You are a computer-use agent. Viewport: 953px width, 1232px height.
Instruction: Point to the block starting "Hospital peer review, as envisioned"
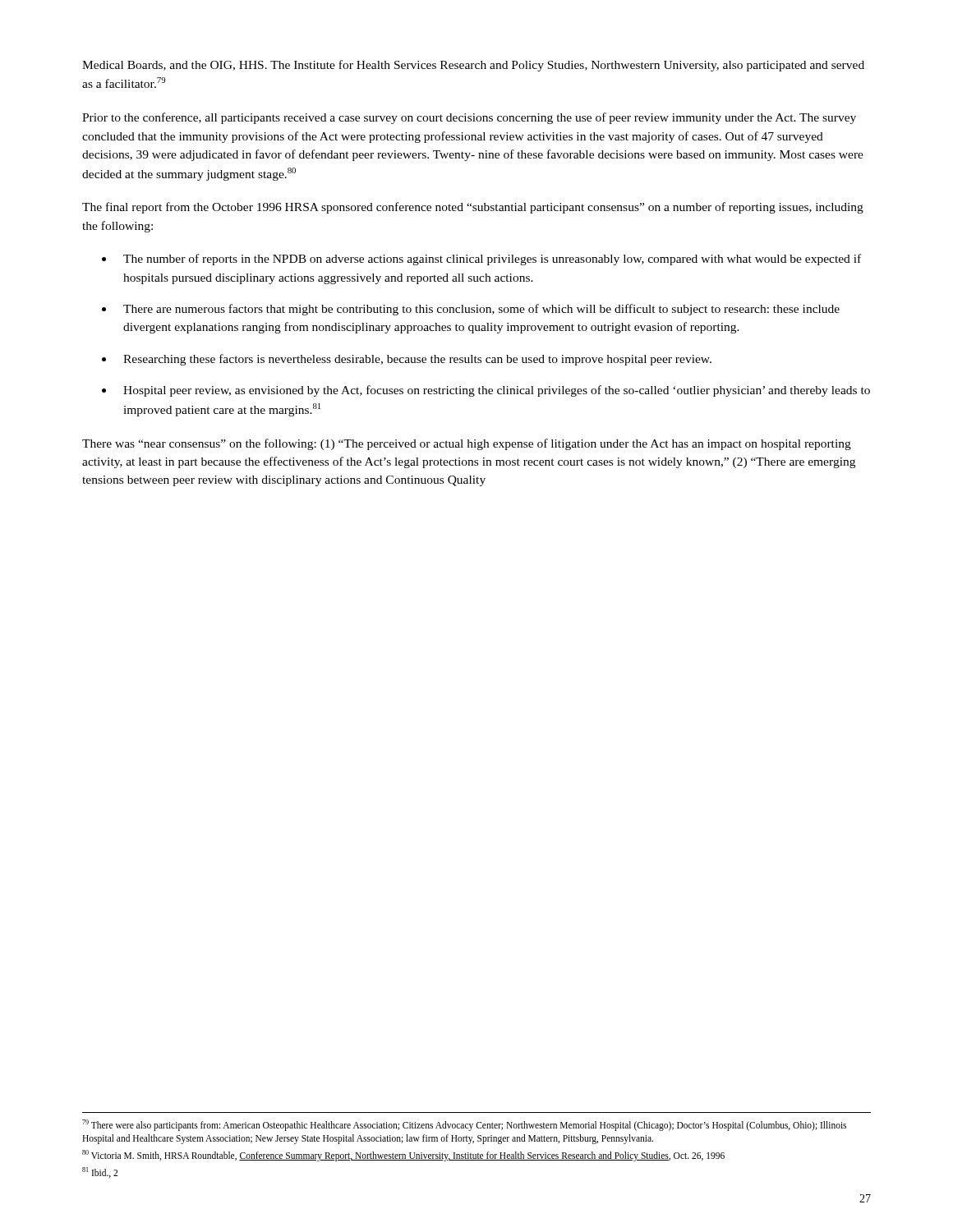tap(497, 400)
